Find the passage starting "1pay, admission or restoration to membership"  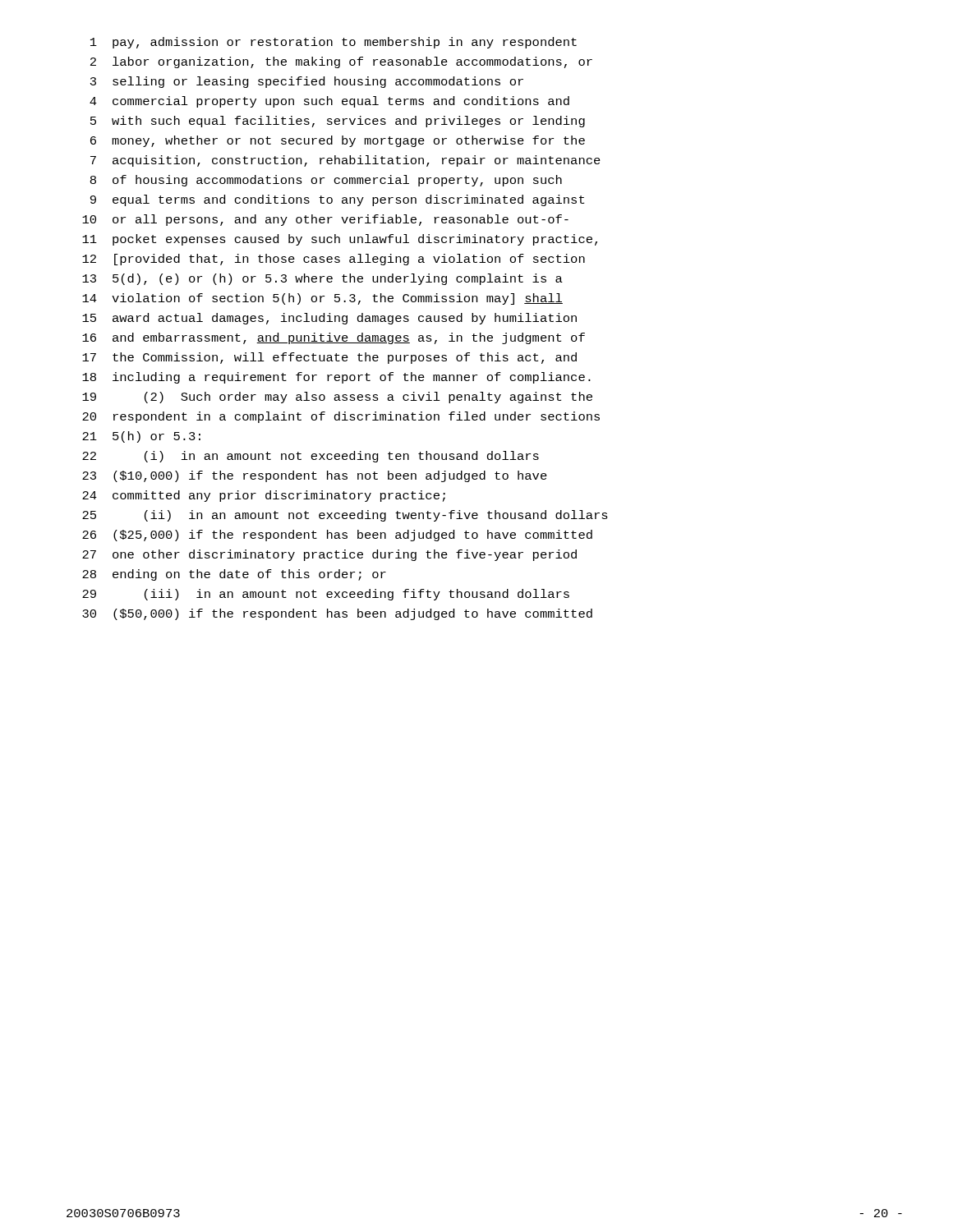coord(485,329)
